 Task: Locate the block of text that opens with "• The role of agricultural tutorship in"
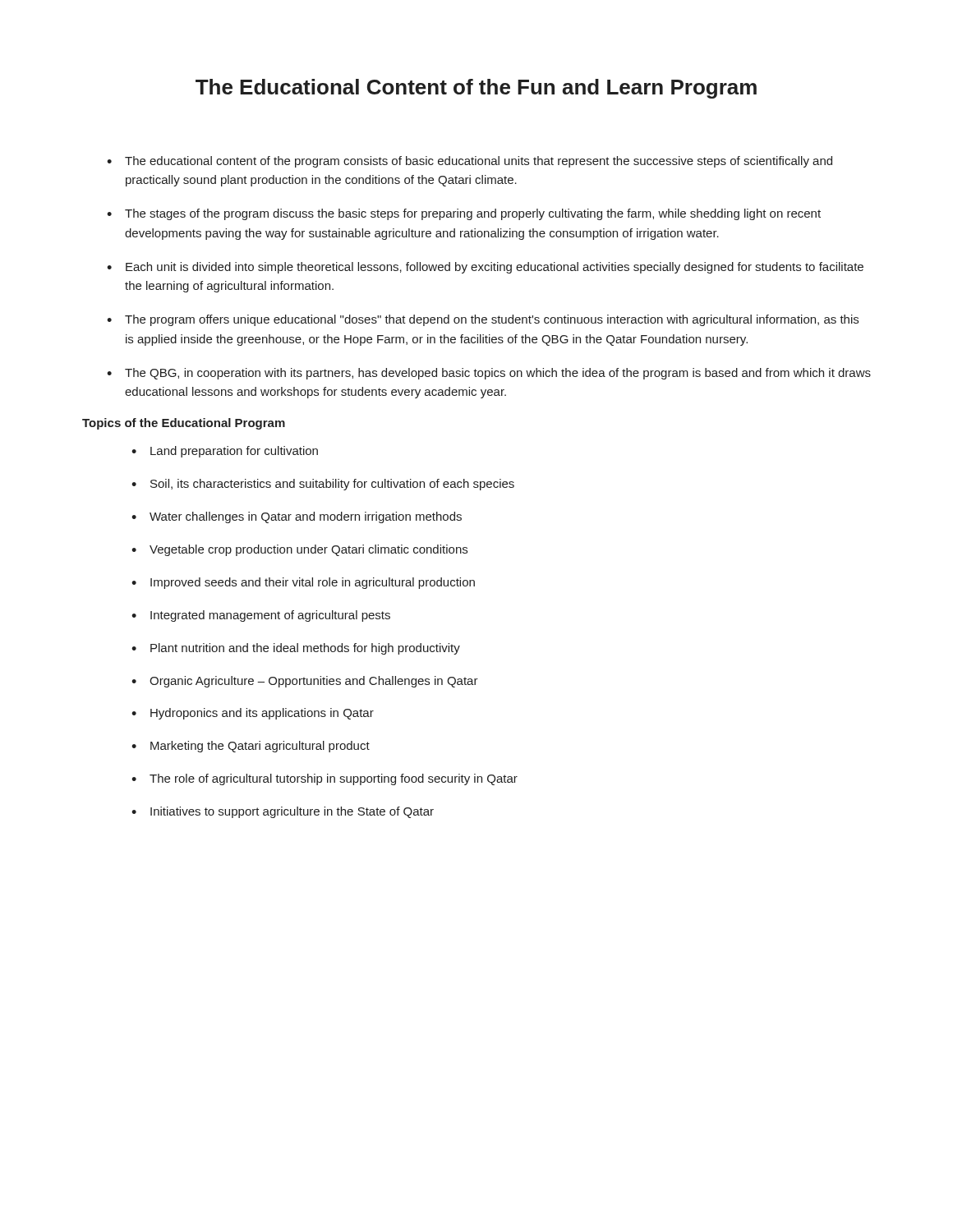(501, 780)
